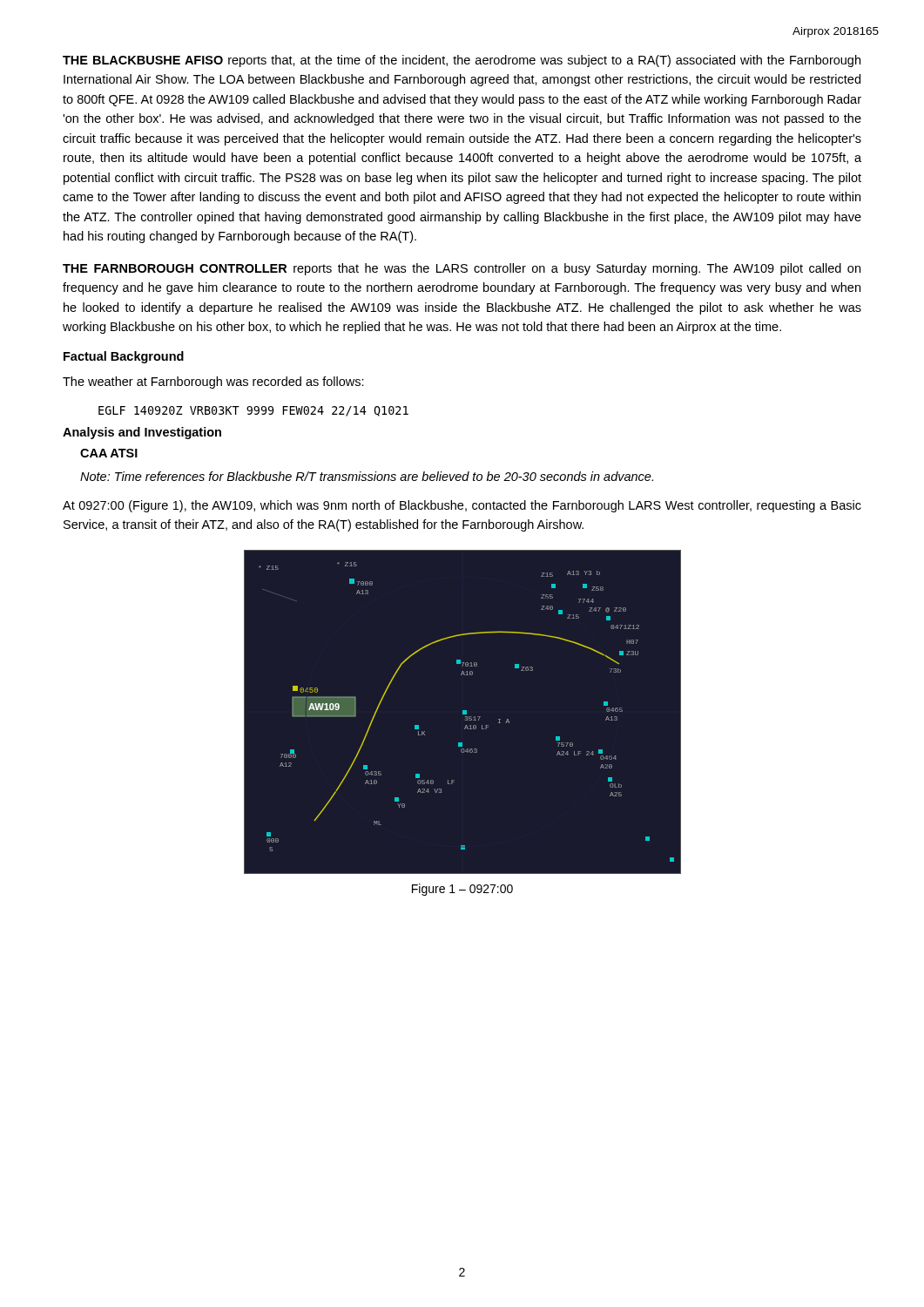Locate the section header that says "Analysis and Investigation"
Viewport: 924px width, 1307px height.
click(142, 432)
